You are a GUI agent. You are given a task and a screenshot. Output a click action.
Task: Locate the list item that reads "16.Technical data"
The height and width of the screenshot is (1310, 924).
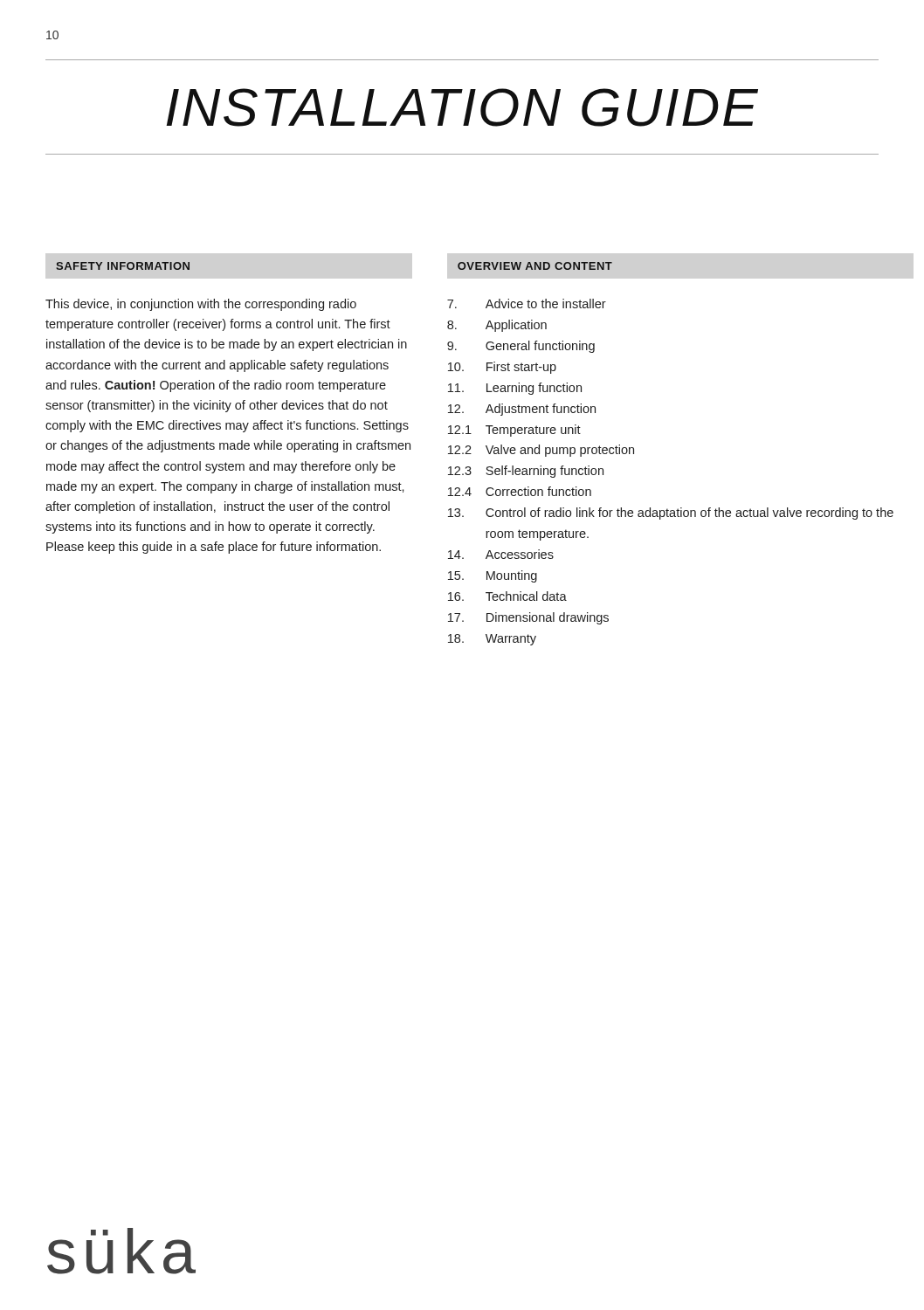[507, 596]
